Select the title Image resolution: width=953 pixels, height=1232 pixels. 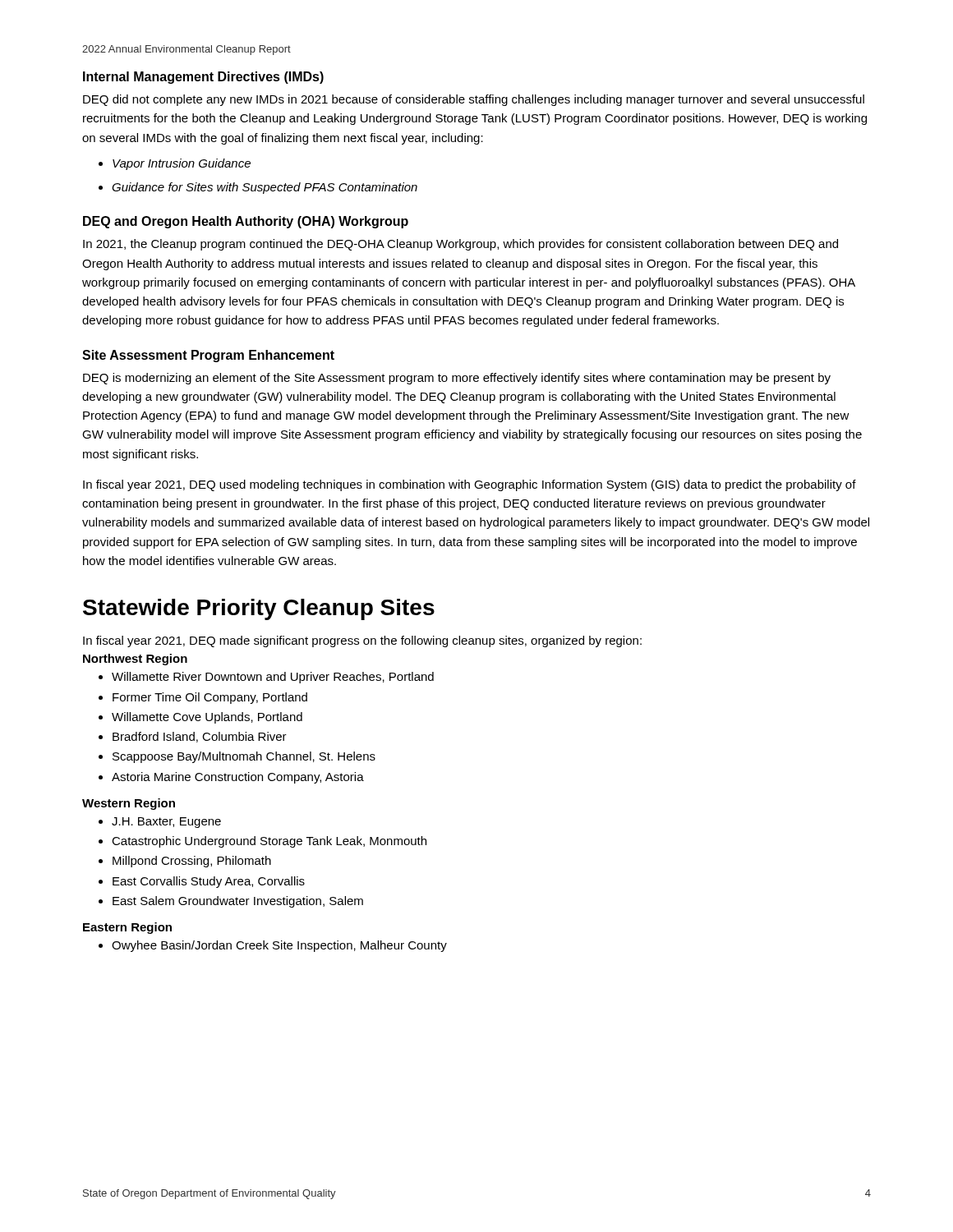[x=259, y=607]
